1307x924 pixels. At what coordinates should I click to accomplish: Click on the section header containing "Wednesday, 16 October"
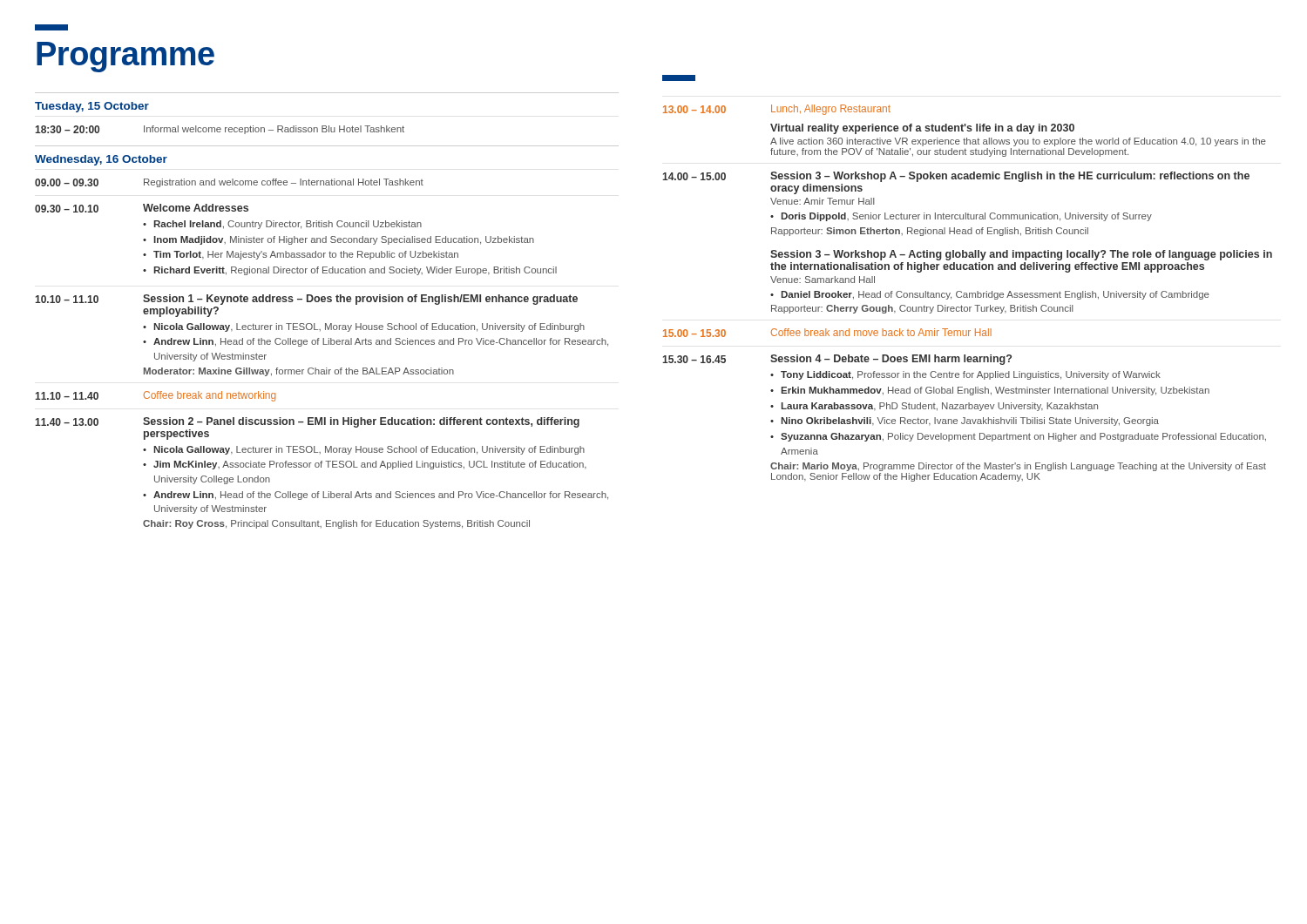click(x=327, y=155)
